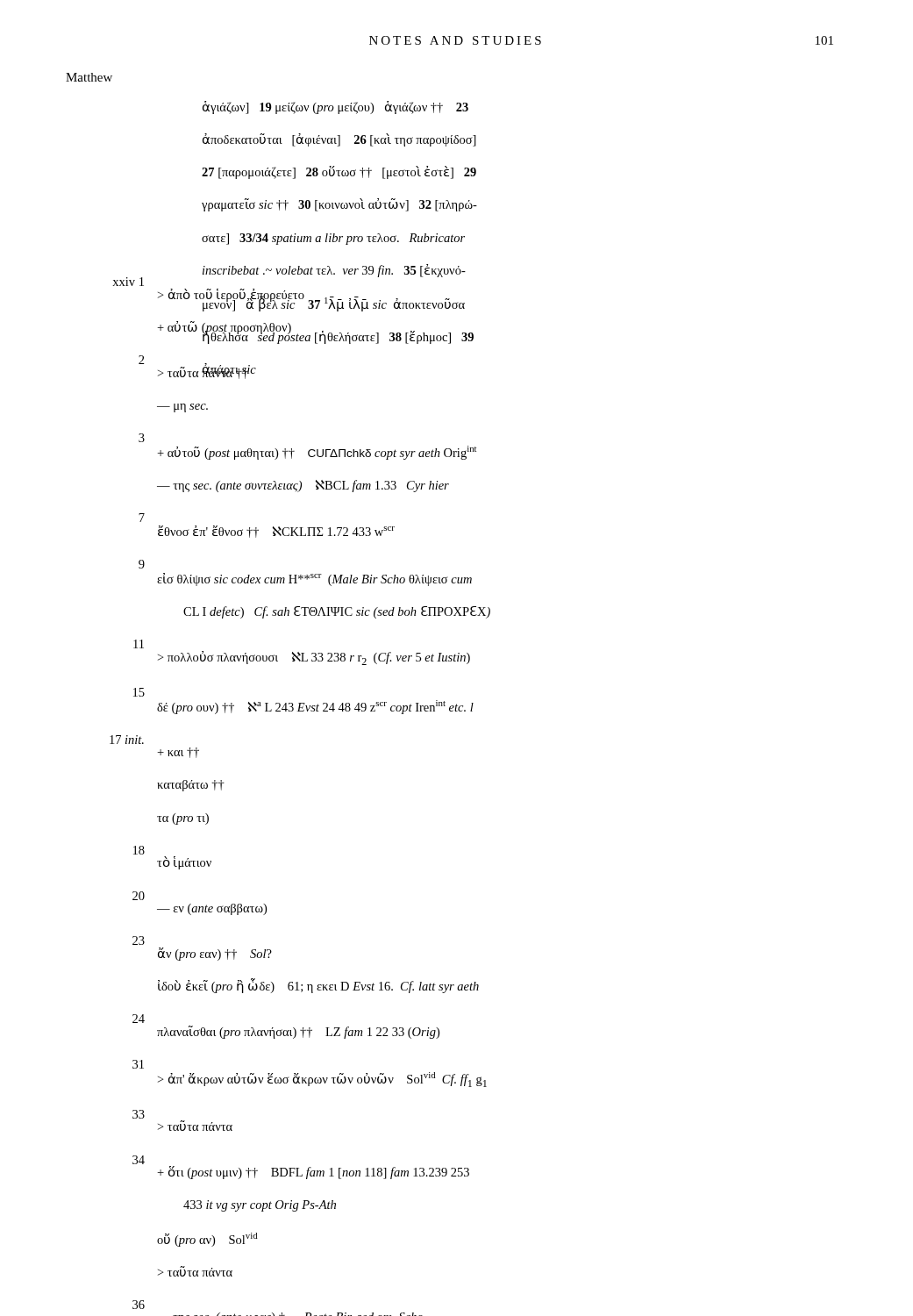Navigate to the text block starting "xxiv 1 > ἀπὸ τοῦ ἱεροῦ"
The width and height of the screenshot is (913, 1316).
(452, 311)
